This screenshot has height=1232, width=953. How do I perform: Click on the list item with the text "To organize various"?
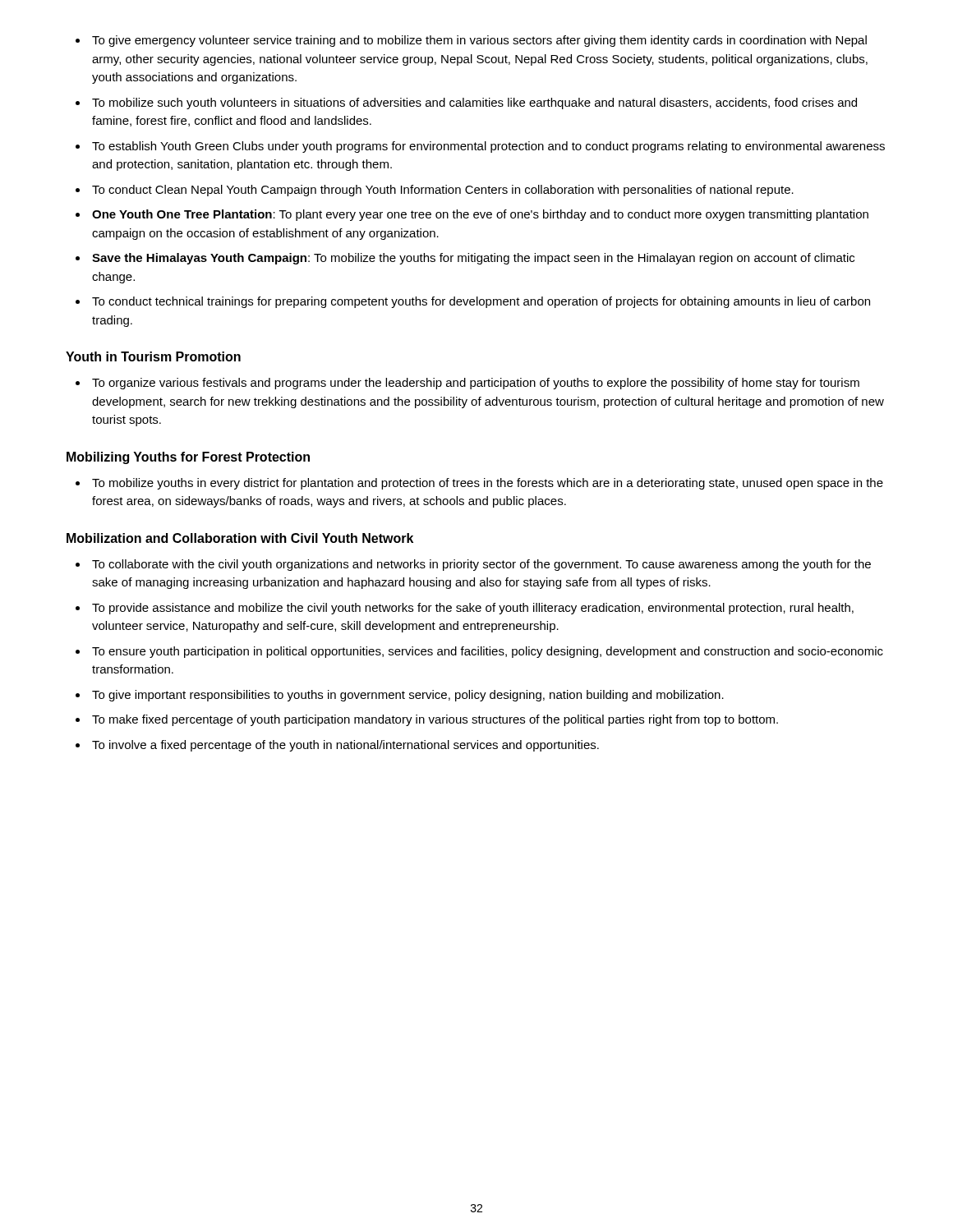click(488, 401)
